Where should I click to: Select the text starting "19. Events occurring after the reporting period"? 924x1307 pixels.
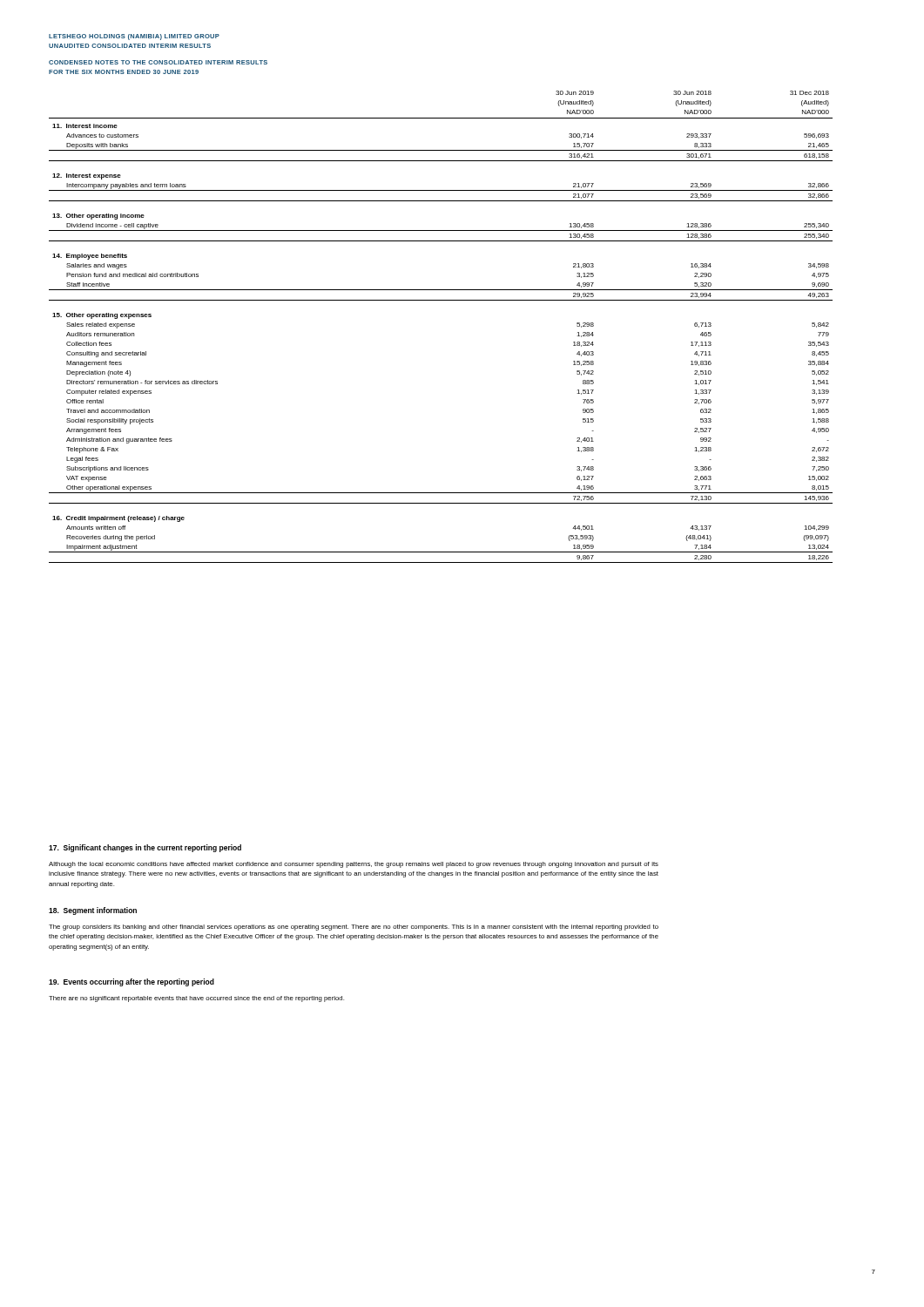(x=132, y=982)
